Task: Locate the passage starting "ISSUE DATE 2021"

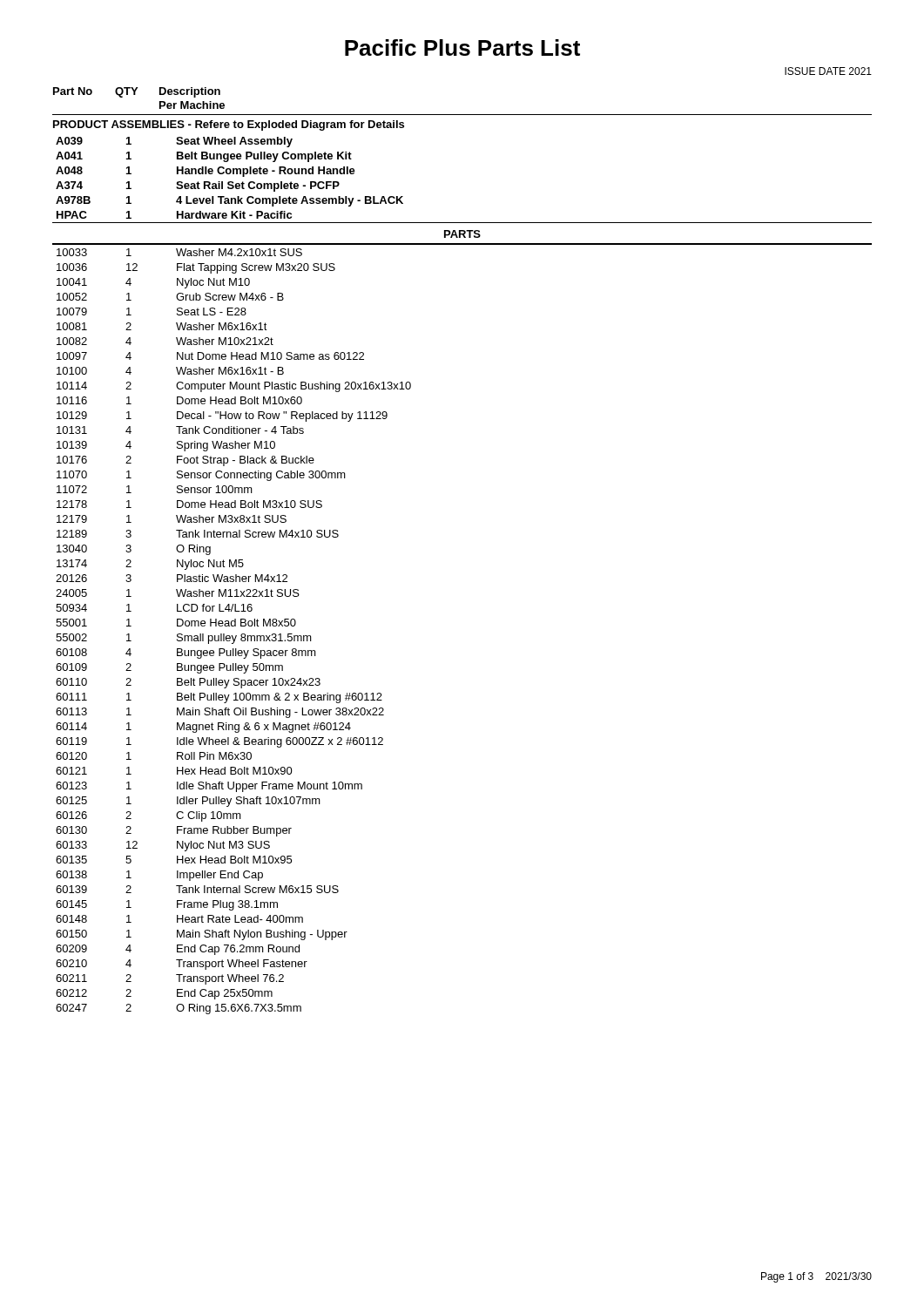Action: click(828, 71)
